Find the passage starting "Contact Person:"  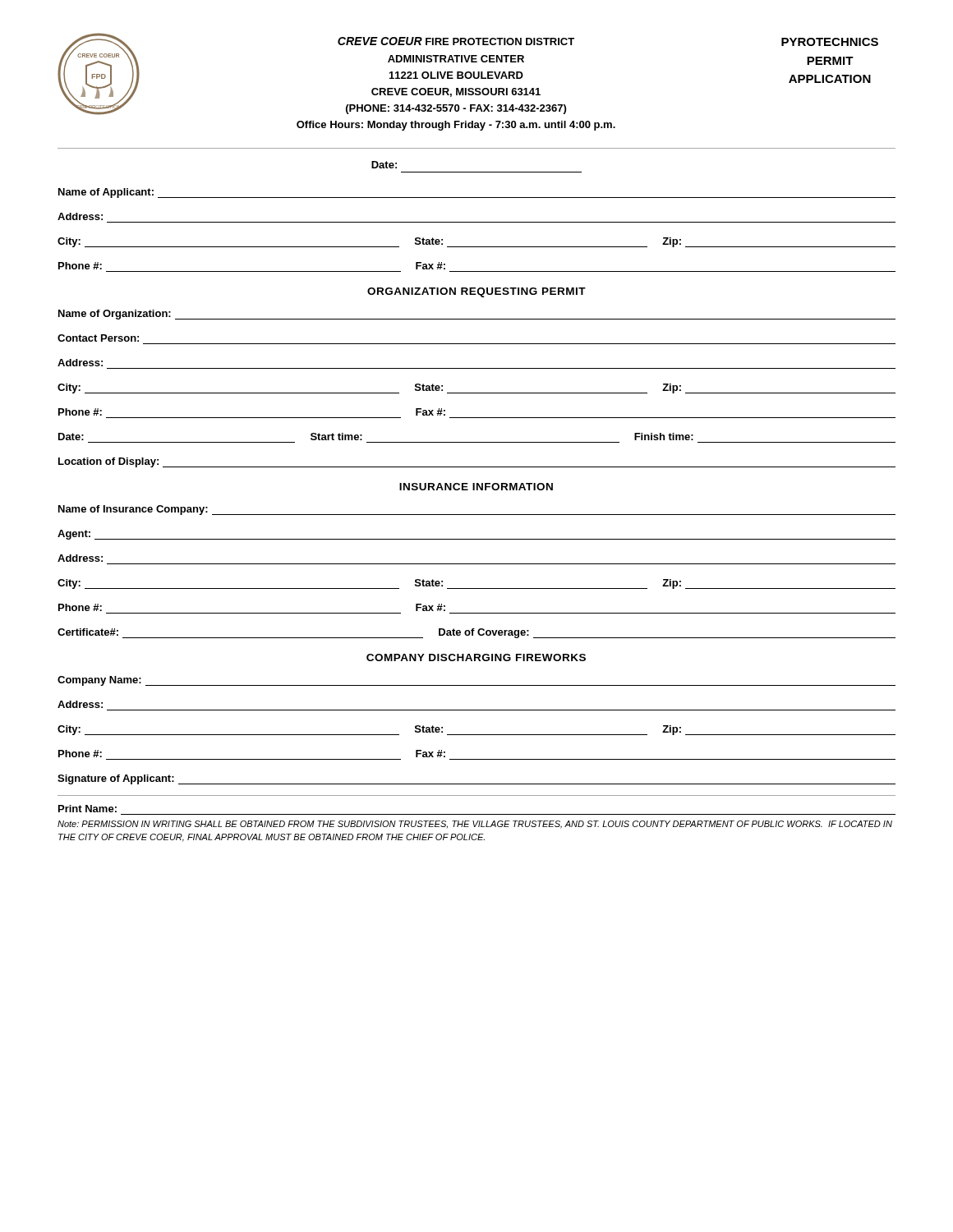[x=476, y=338]
